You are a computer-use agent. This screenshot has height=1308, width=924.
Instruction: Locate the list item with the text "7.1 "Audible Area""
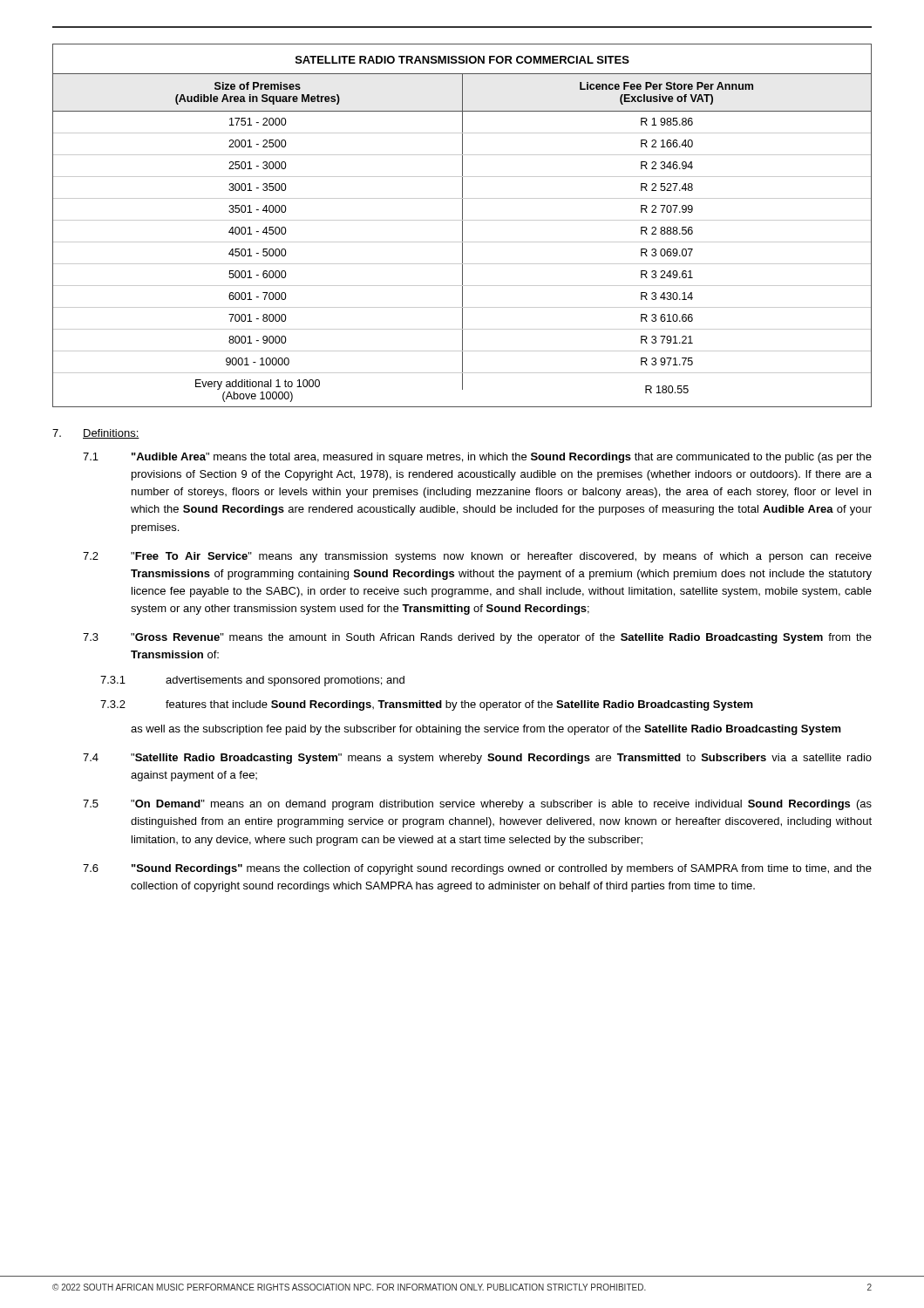[x=462, y=492]
